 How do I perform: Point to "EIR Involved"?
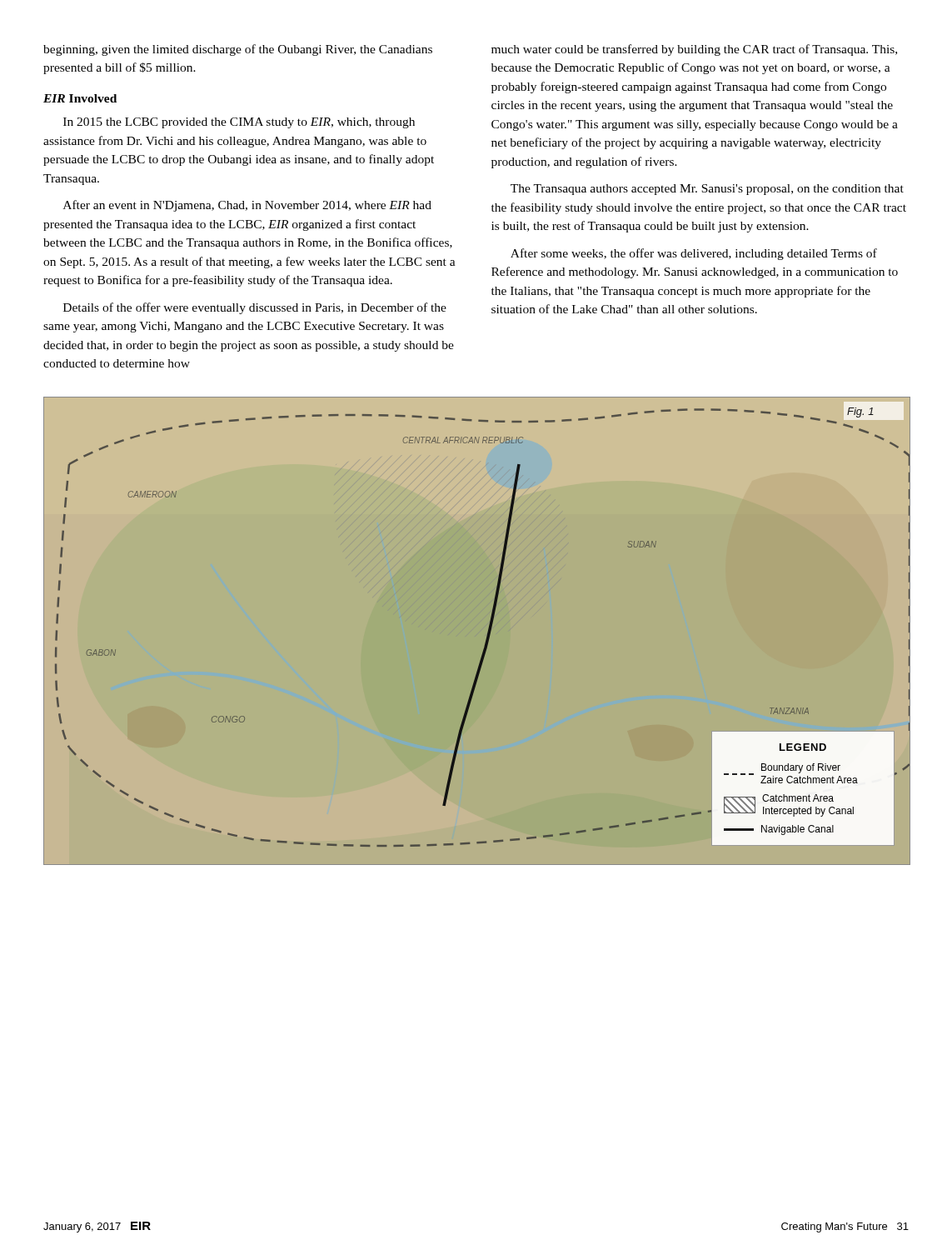click(80, 98)
